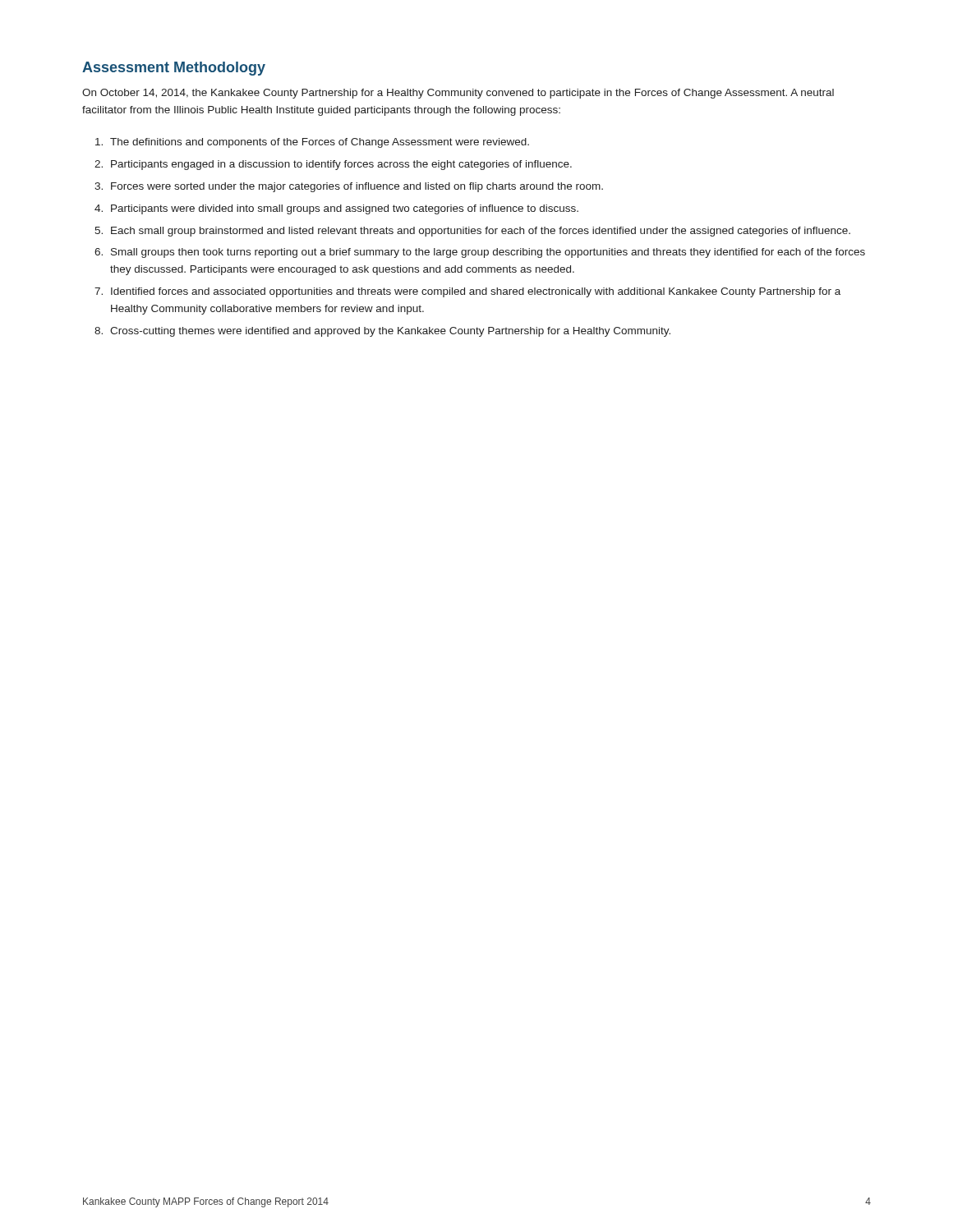
Task: Click on the region starting "Cross-cutting themes were identified"
Action: coord(489,331)
